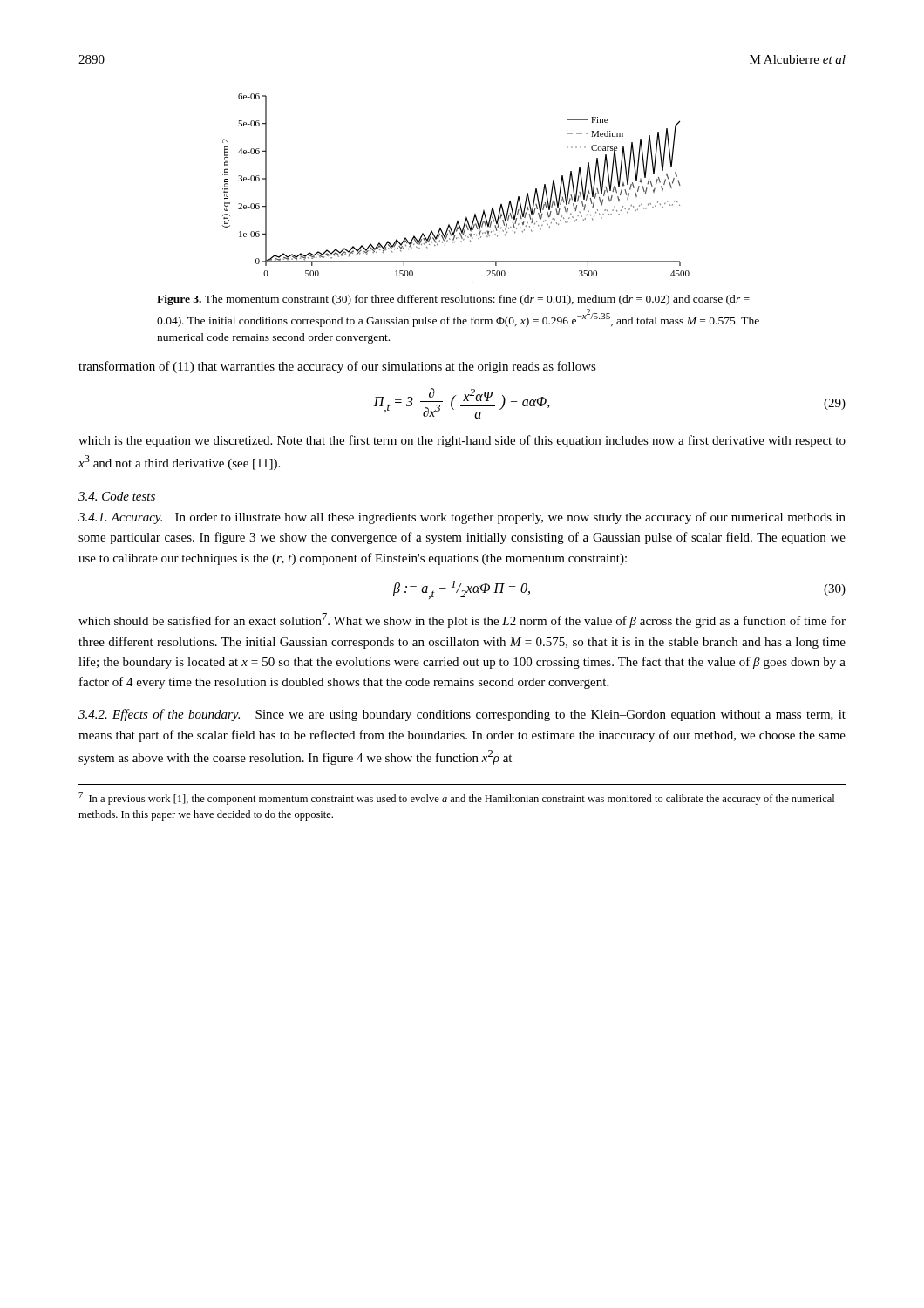Find the text starting "which is the"
The height and width of the screenshot is (1308, 924).
462,451
